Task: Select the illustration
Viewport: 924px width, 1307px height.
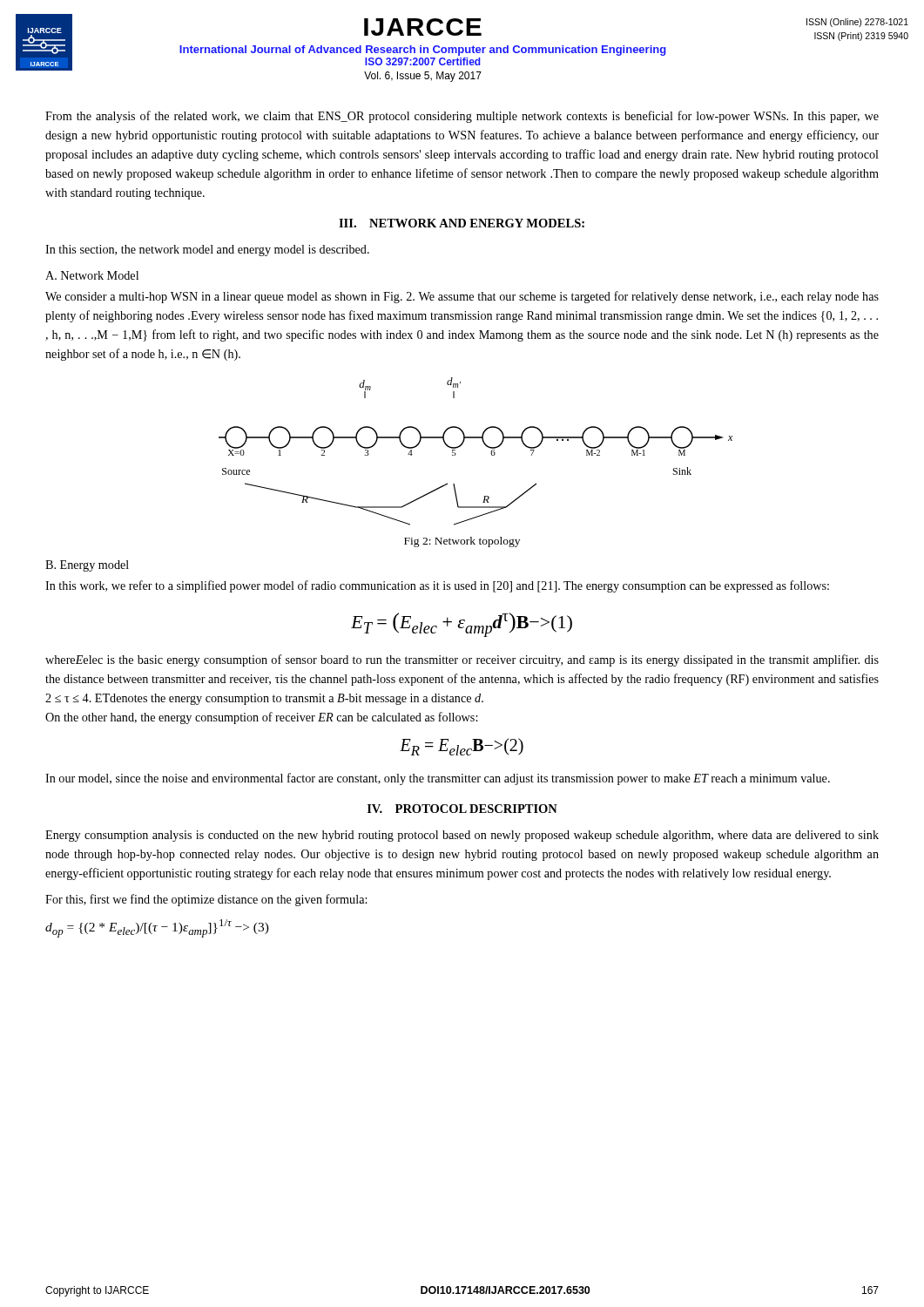Action: tap(462, 451)
